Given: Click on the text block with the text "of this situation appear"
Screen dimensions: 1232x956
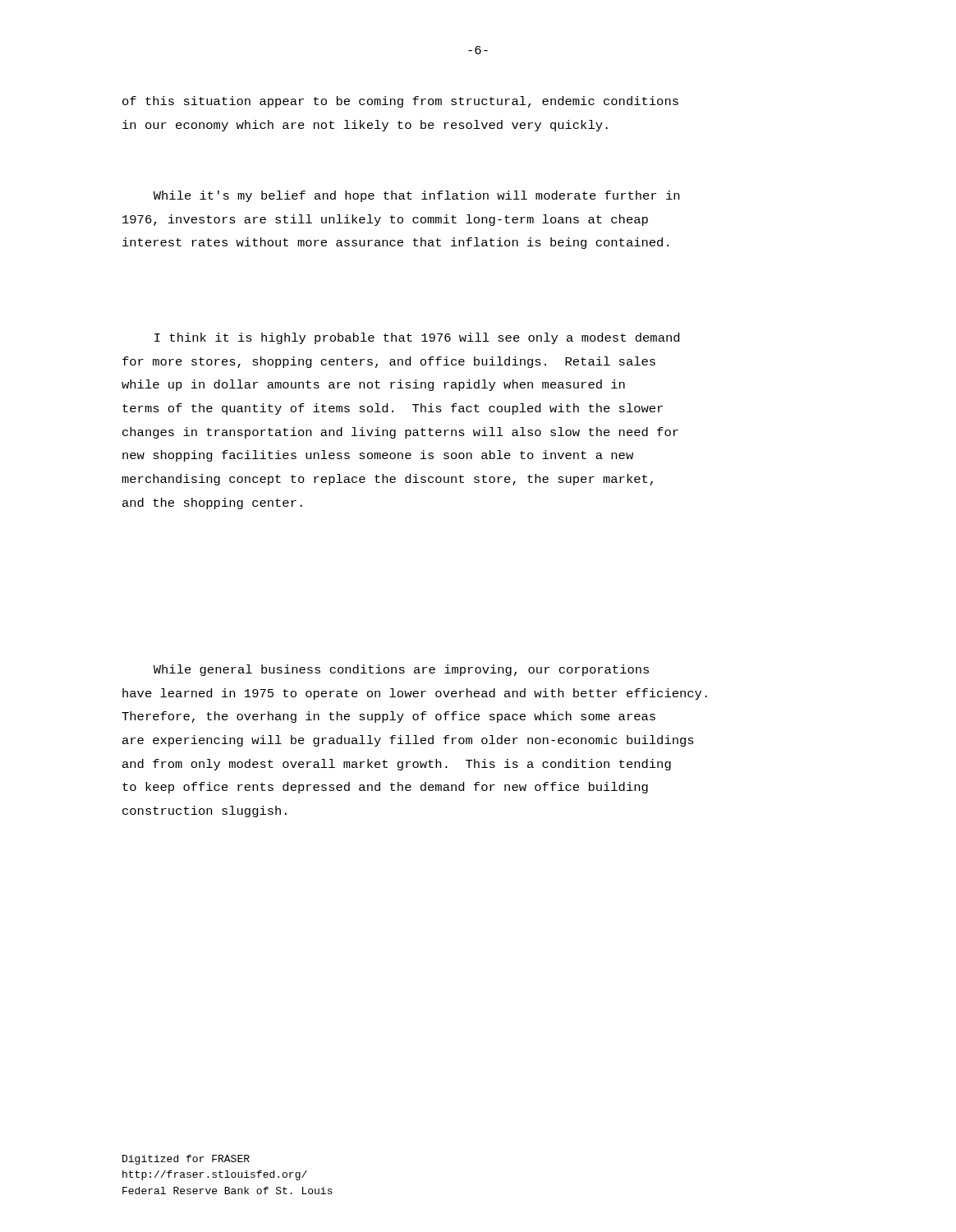Looking at the screenshot, I should click(x=478, y=114).
